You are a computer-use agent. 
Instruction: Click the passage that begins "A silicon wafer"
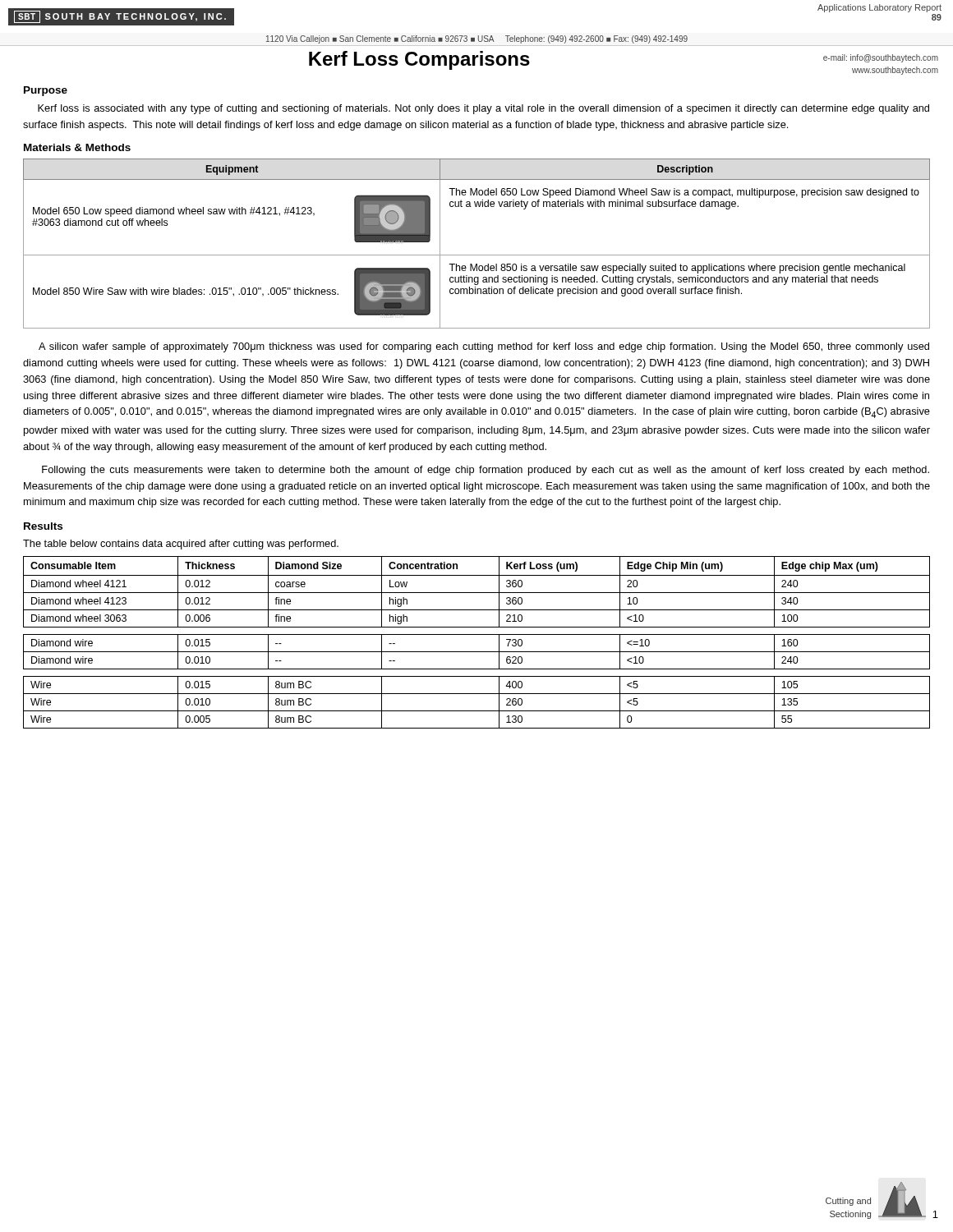476,396
